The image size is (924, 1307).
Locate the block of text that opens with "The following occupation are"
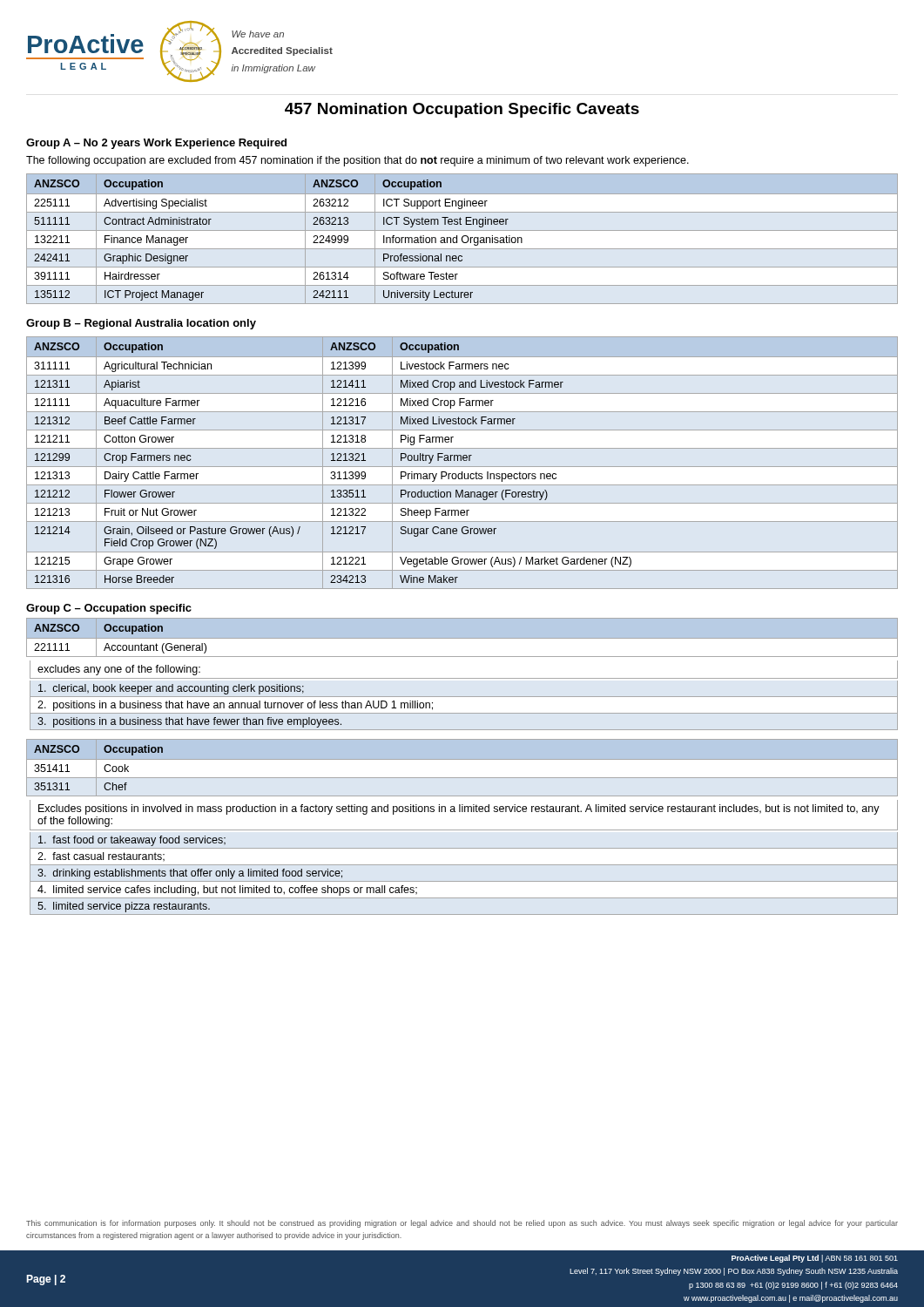tap(358, 160)
